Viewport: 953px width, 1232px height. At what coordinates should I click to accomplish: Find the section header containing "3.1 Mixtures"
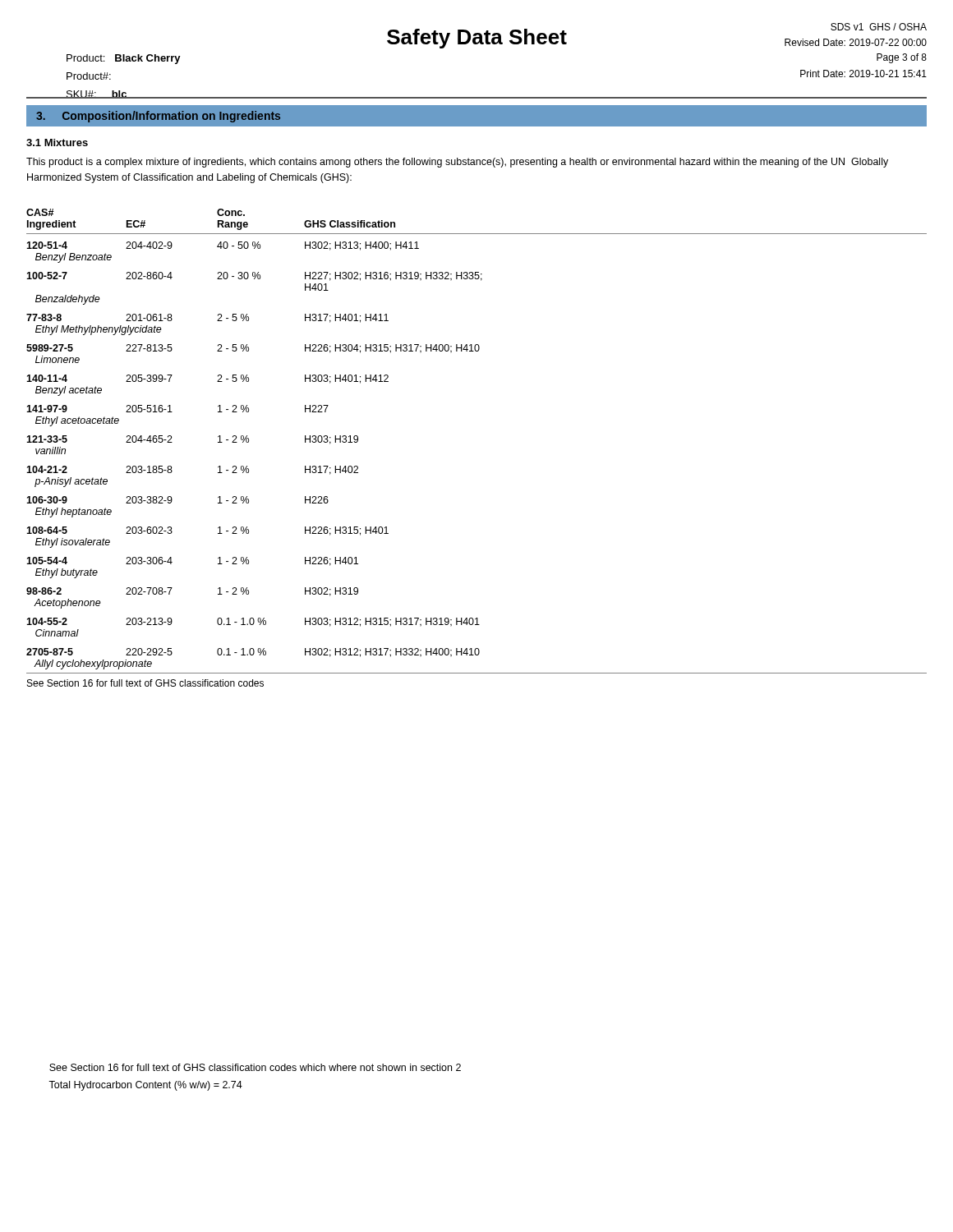(57, 143)
